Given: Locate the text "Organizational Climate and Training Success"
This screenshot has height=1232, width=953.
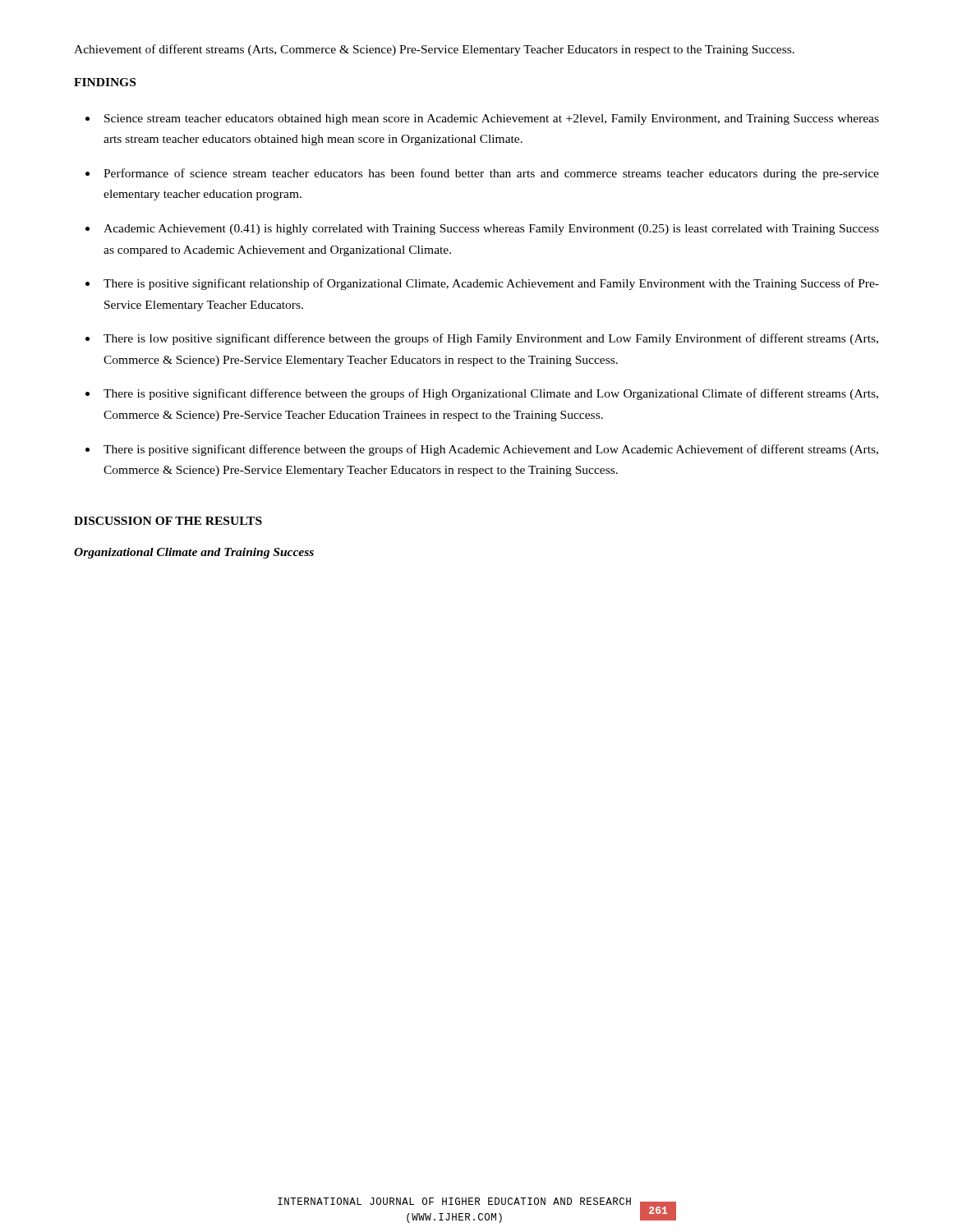Looking at the screenshot, I should [x=194, y=551].
